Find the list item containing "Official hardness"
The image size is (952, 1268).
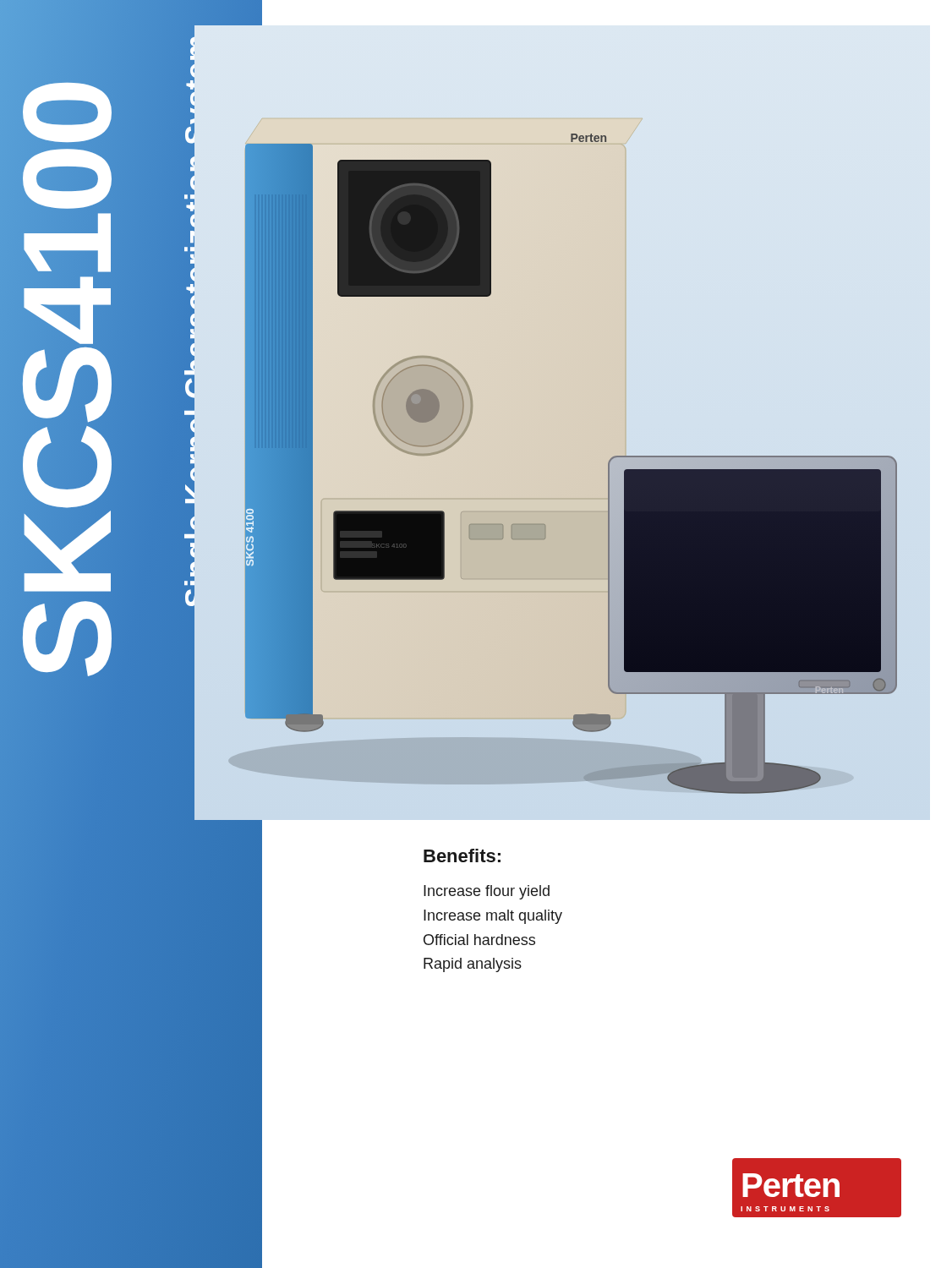click(x=479, y=940)
